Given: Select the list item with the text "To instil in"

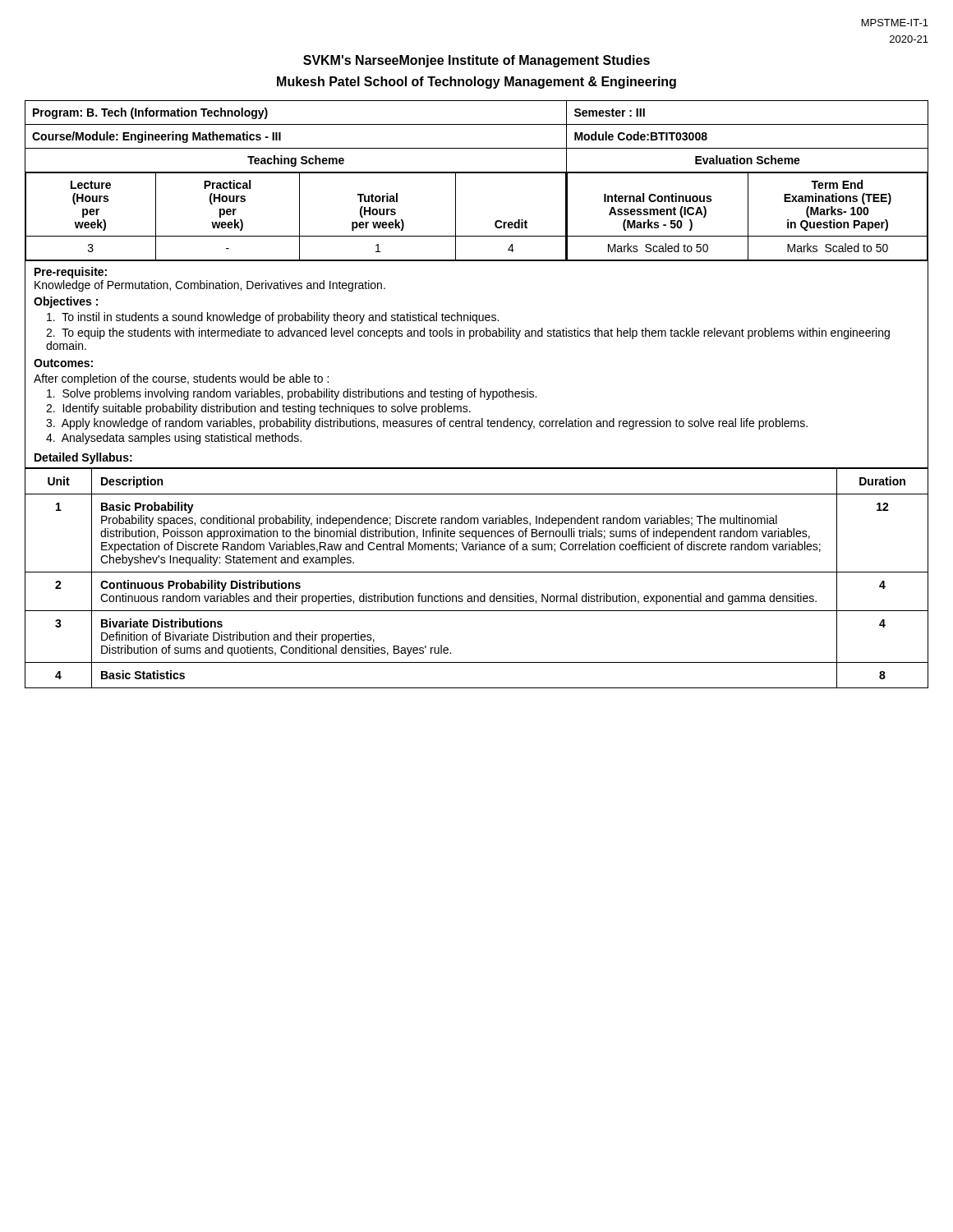Looking at the screenshot, I should [273, 317].
